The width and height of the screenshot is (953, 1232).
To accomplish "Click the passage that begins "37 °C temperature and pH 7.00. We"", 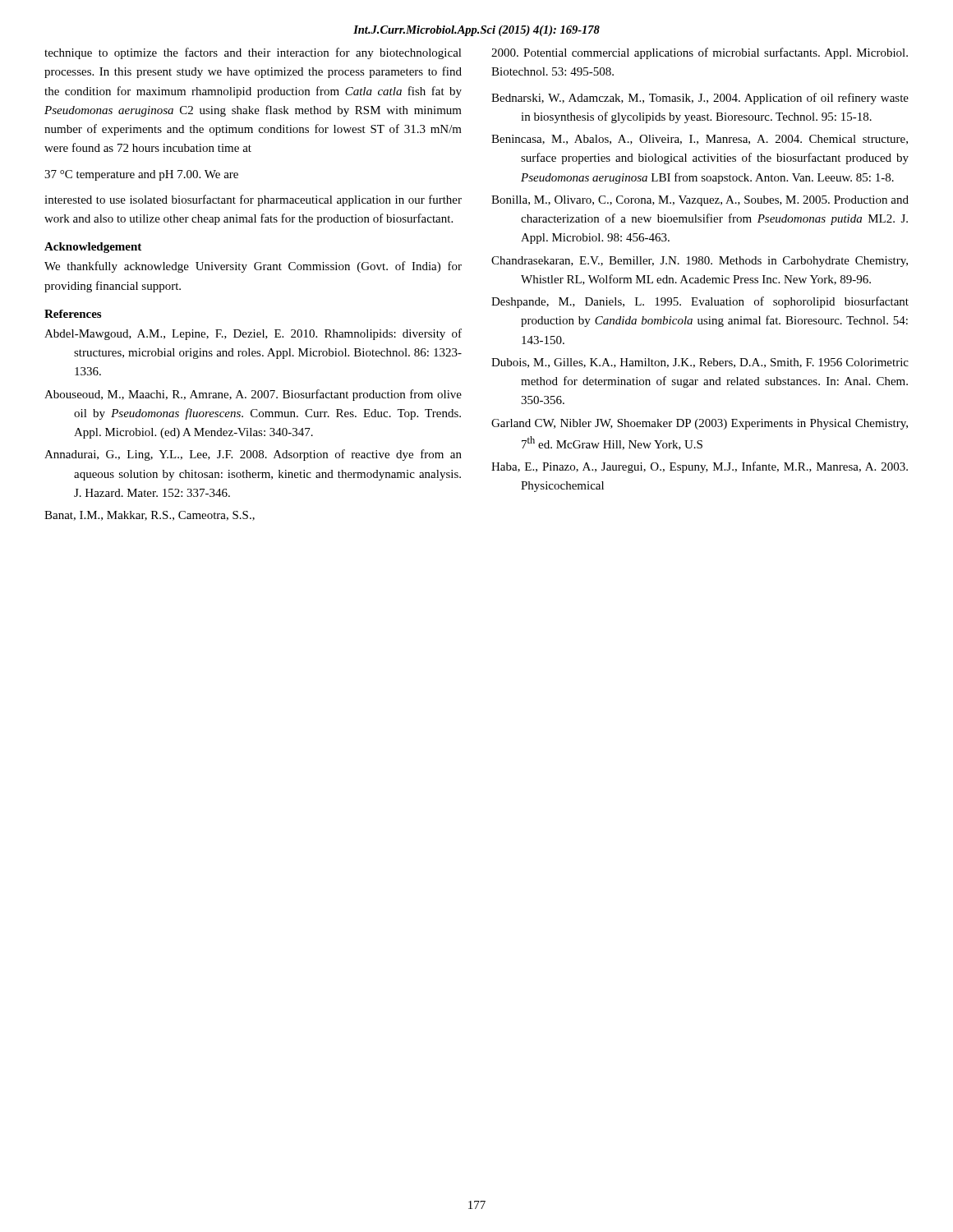I will point(141,175).
